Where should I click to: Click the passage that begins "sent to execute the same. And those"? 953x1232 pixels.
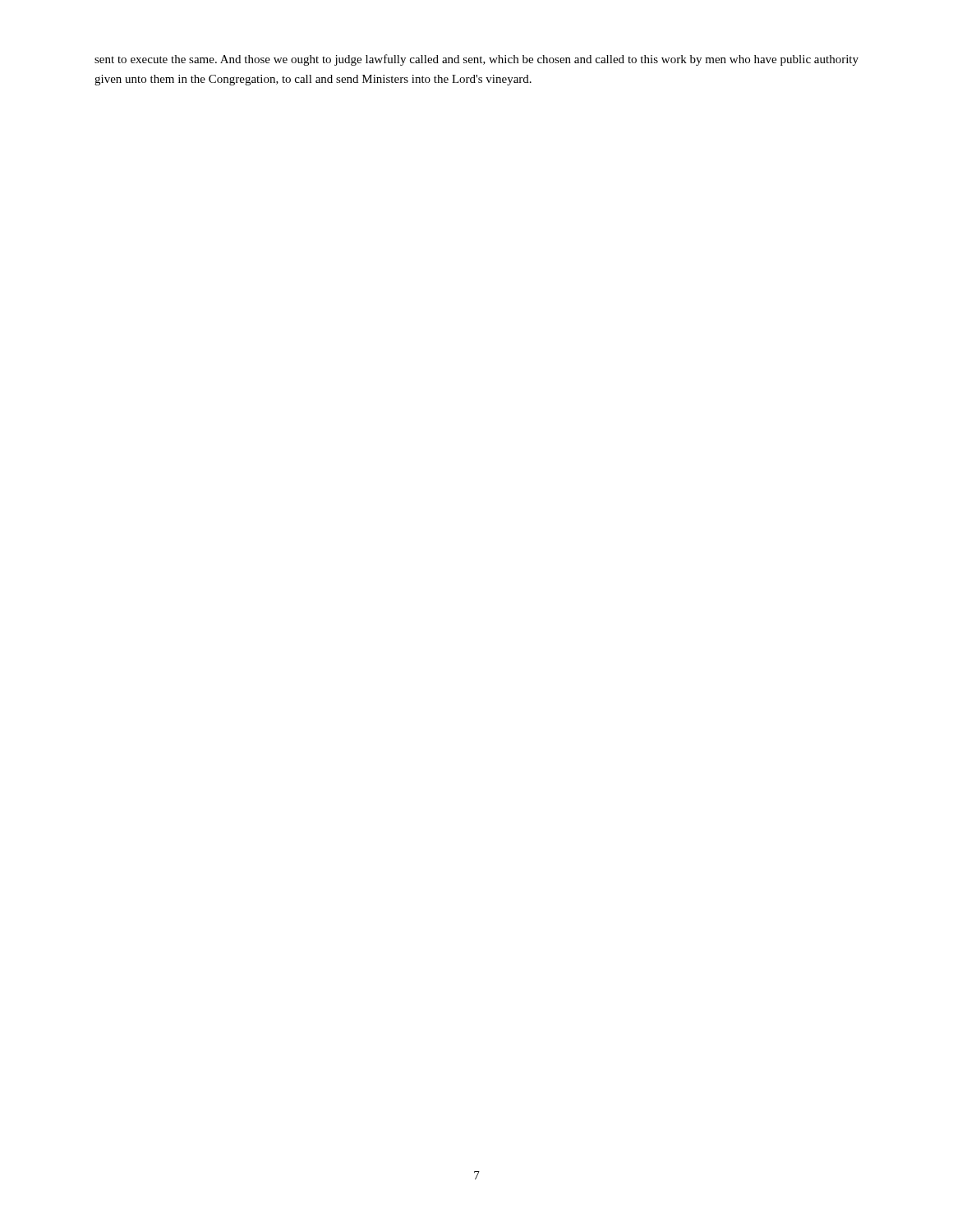476,69
